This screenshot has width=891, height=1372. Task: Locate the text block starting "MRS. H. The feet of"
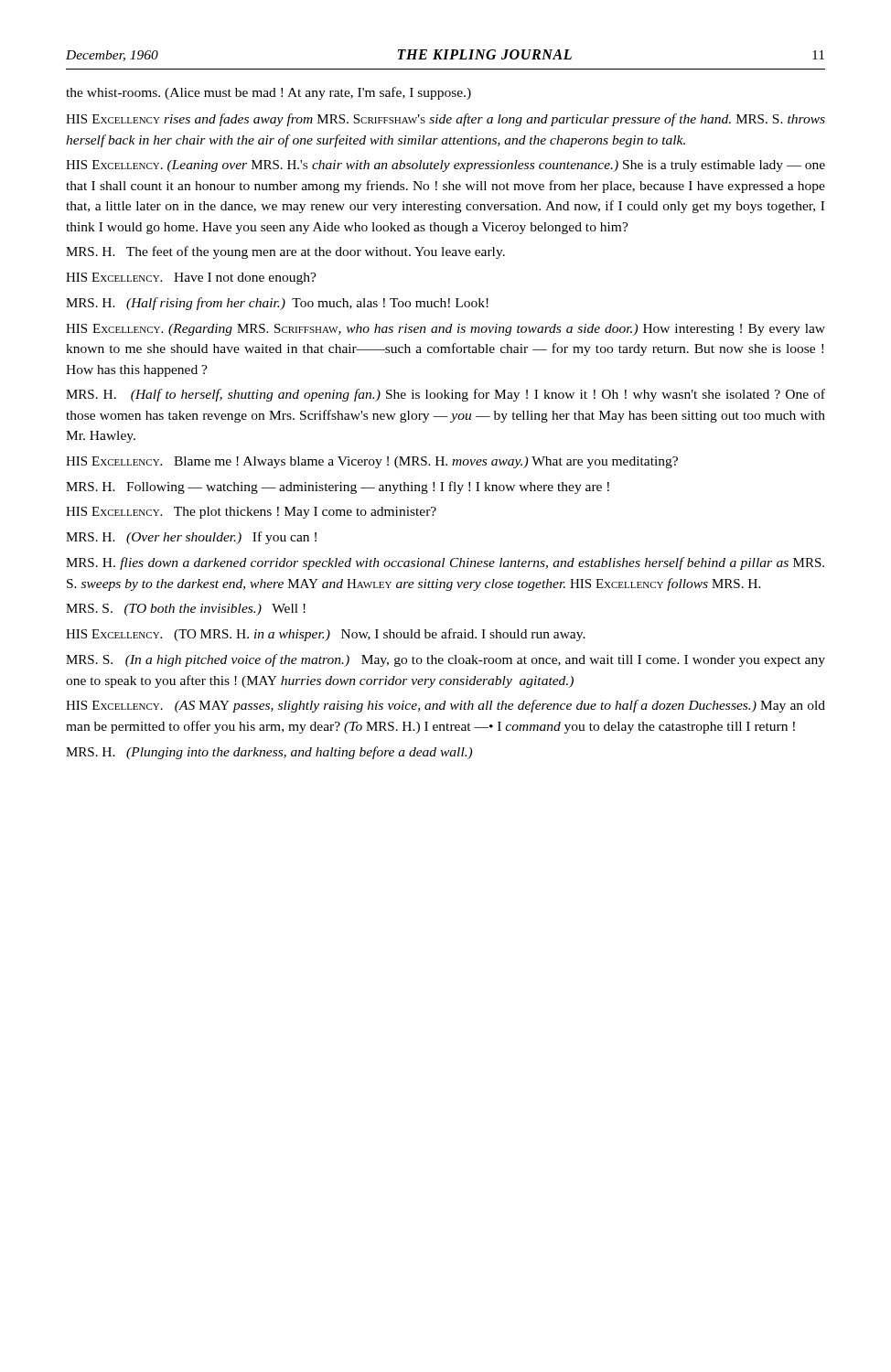(x=446, y=252)
